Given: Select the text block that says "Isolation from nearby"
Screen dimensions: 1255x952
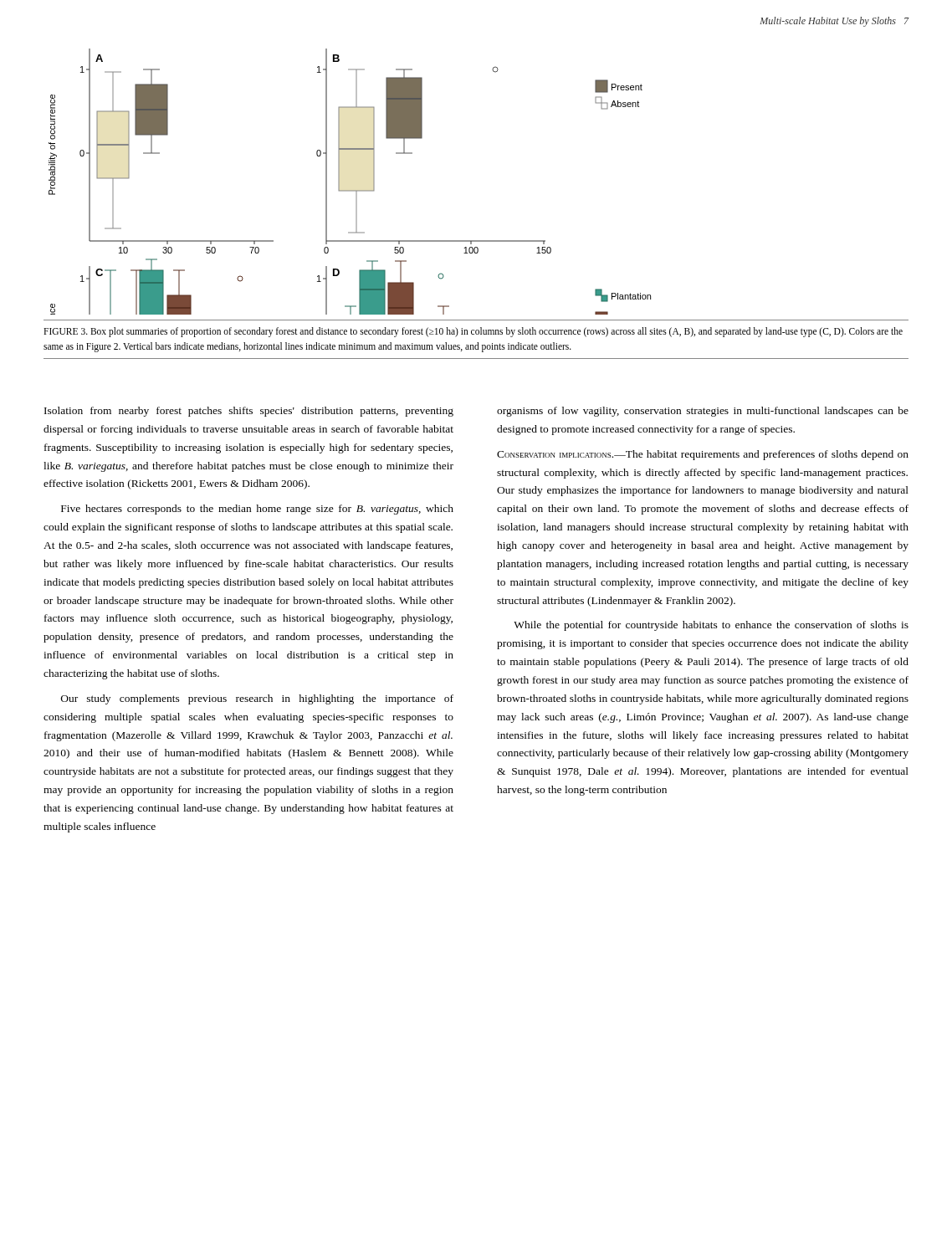Looking at the screenshot, I should coord(248,619).
